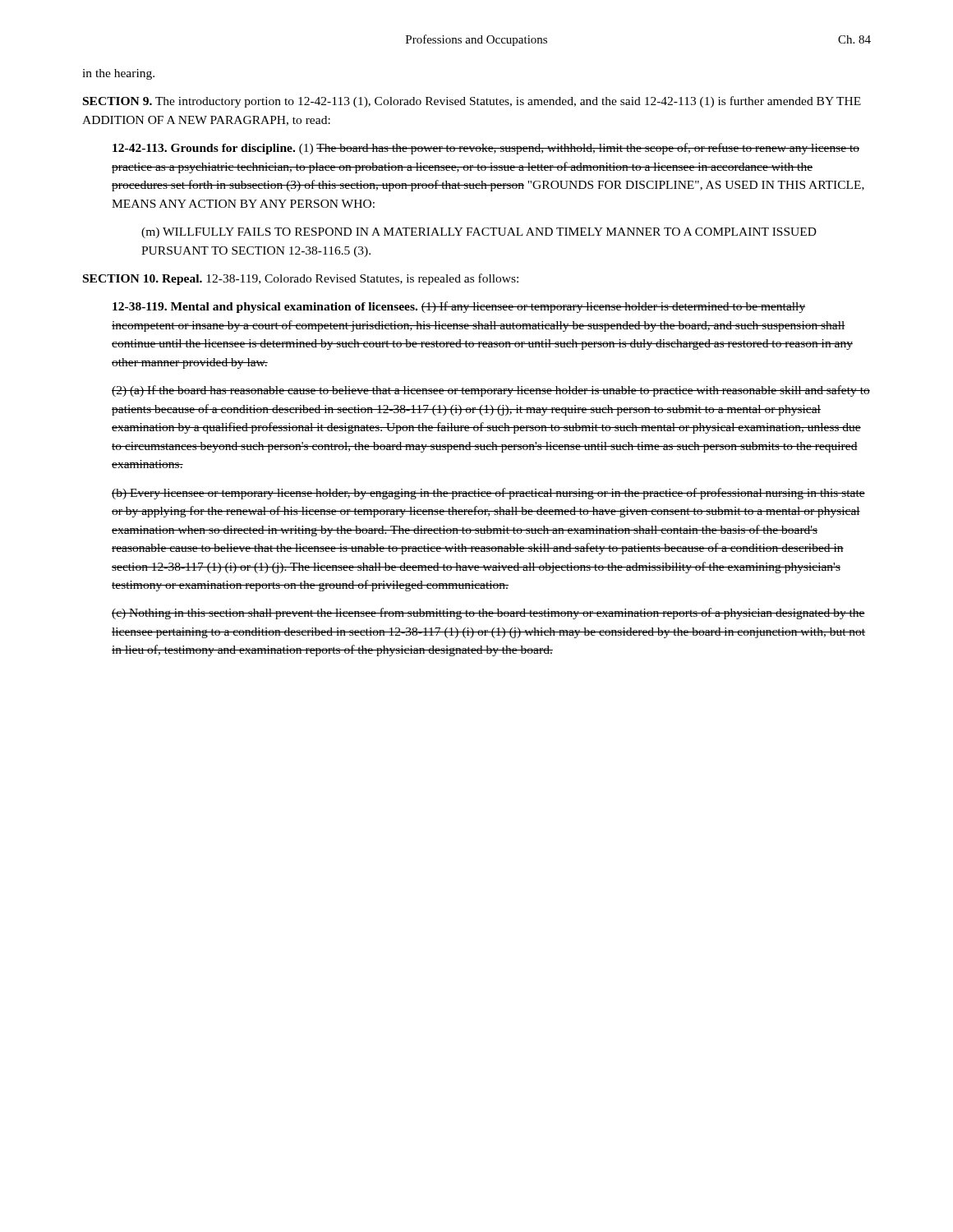Select the text block that reads "SECTION 9. The introductory portion to 12-42-113 (1),"
This screenshot has width=953, height=1232.
[x=472, y=110]
